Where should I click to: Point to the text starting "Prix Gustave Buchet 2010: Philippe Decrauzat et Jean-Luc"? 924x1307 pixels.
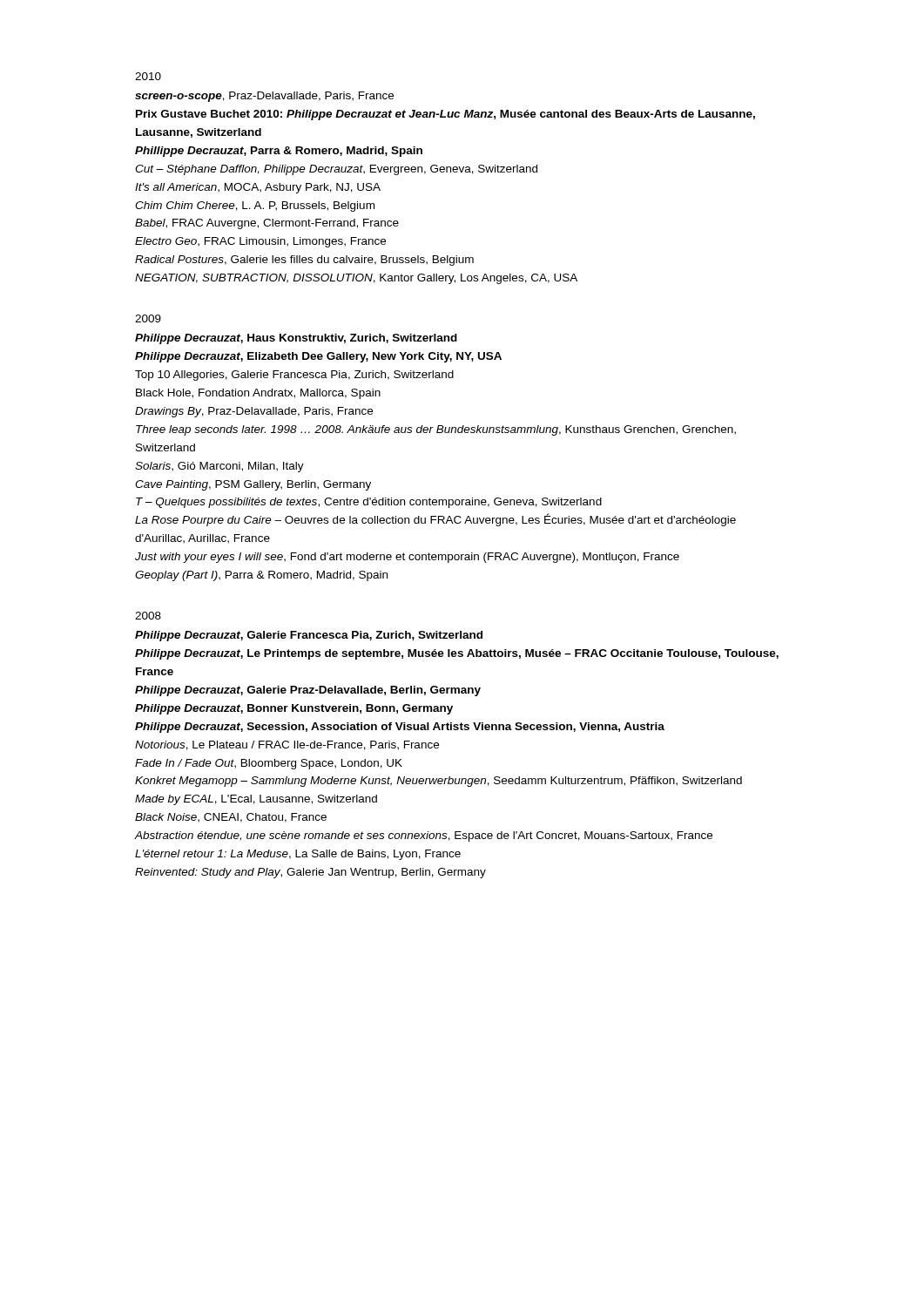point(445,123)
